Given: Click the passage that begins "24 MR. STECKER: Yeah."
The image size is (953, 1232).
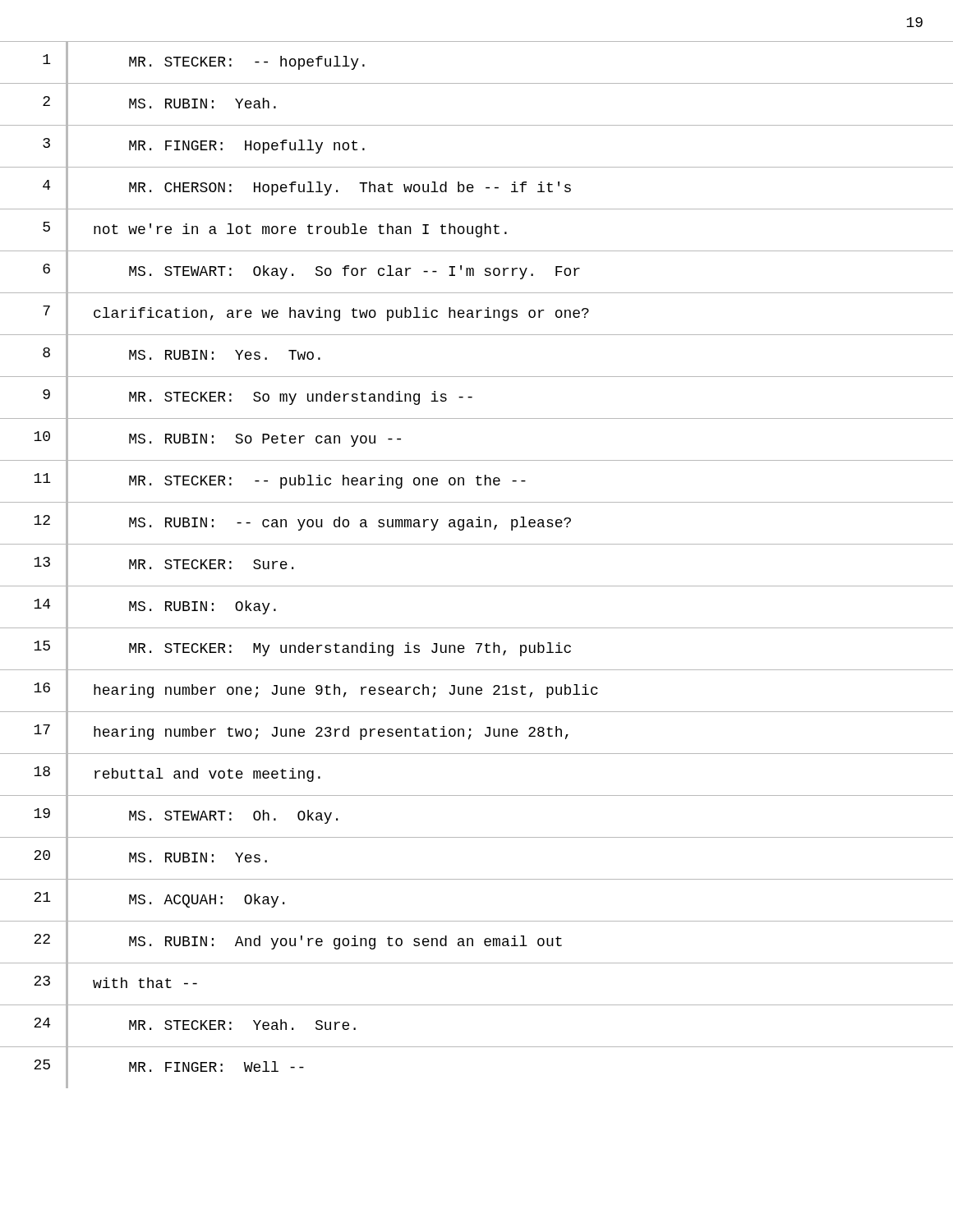Looking at the screenshot, I should coord(476,1026).
